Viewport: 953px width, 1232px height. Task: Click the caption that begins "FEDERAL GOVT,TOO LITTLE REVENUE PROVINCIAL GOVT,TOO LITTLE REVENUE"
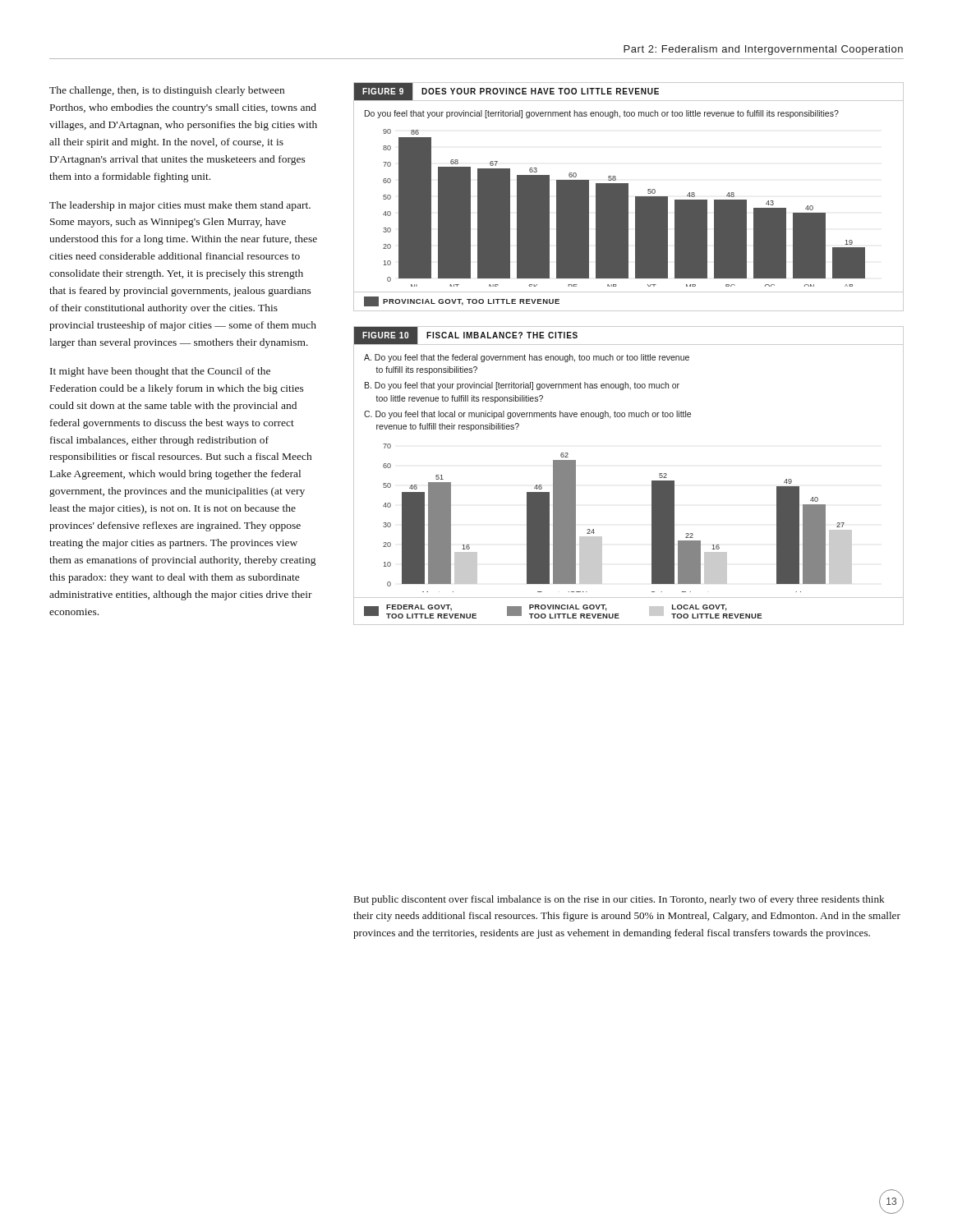(x=563, y=611)
